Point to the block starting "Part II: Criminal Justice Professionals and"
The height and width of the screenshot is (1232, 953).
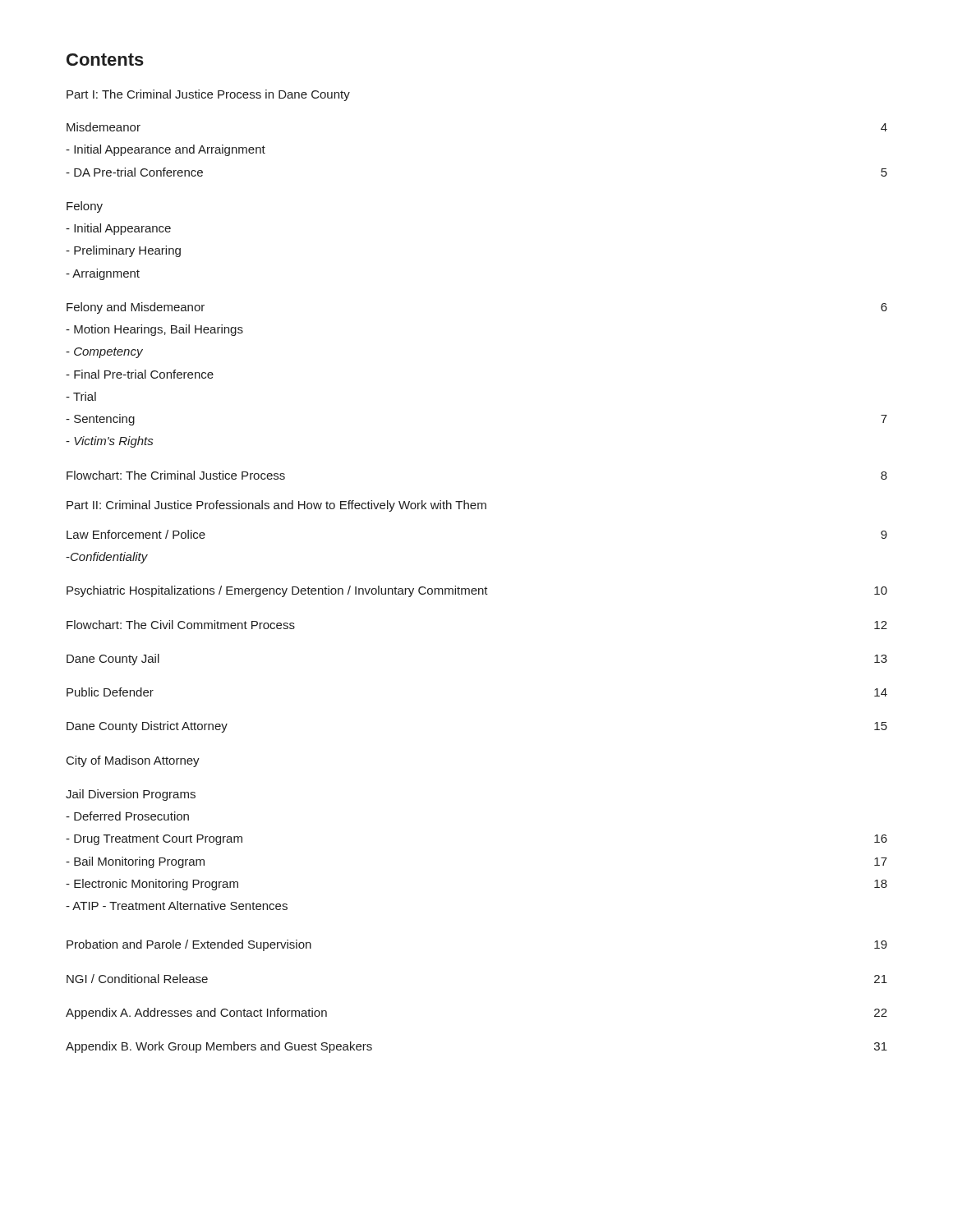[276, 505]
